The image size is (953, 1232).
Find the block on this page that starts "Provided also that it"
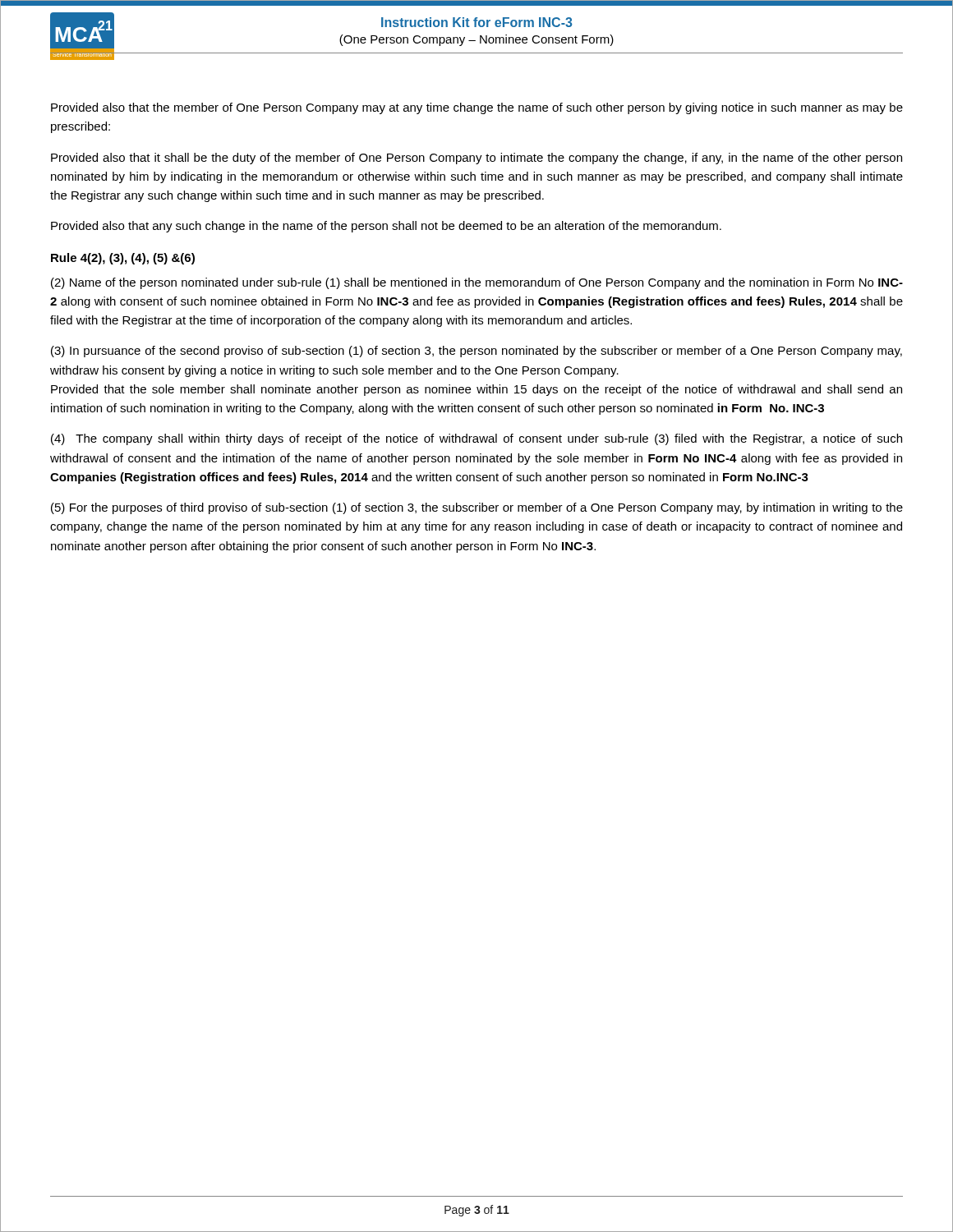pos(476,176)
